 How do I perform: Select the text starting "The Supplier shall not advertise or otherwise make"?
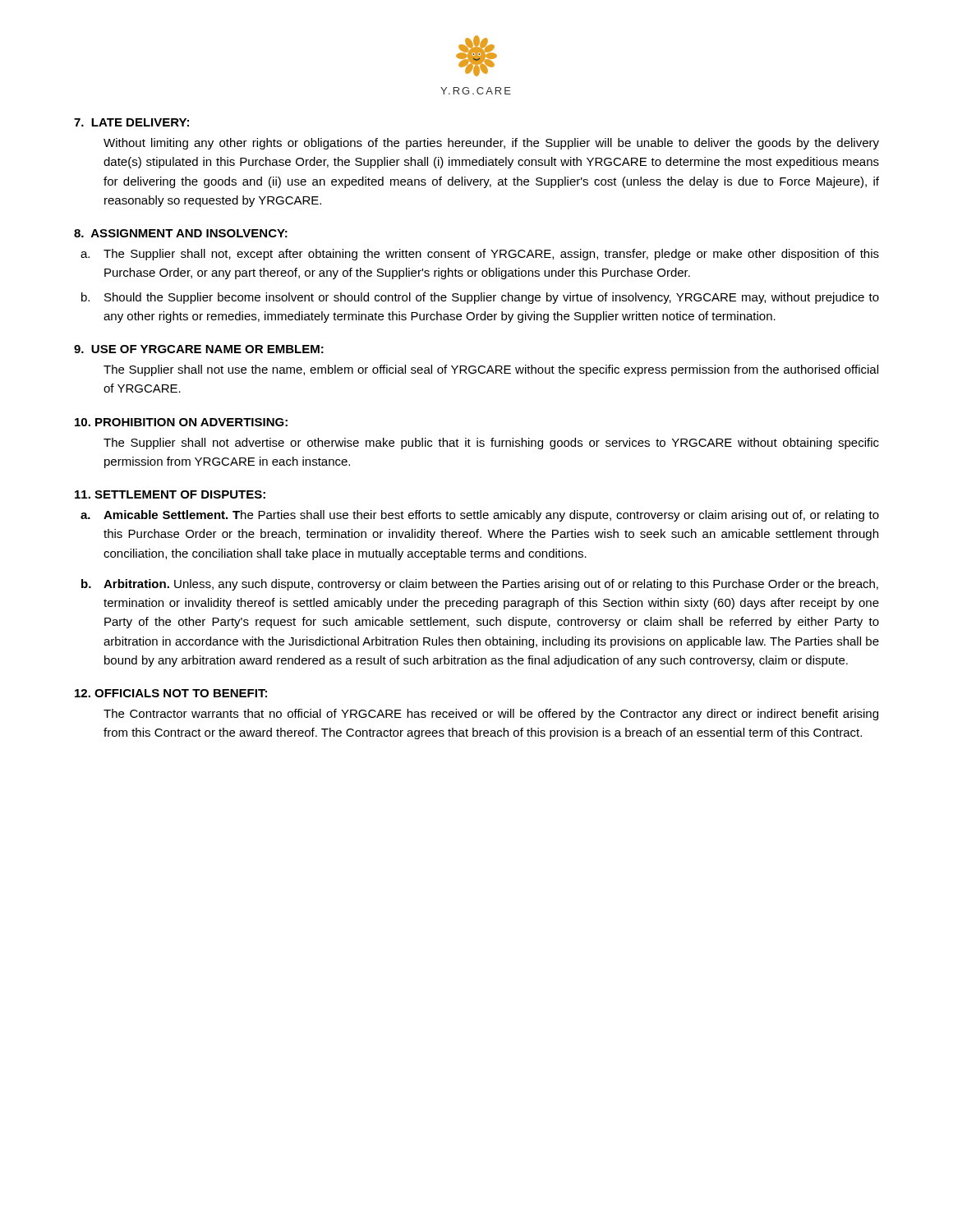[491, 451]
